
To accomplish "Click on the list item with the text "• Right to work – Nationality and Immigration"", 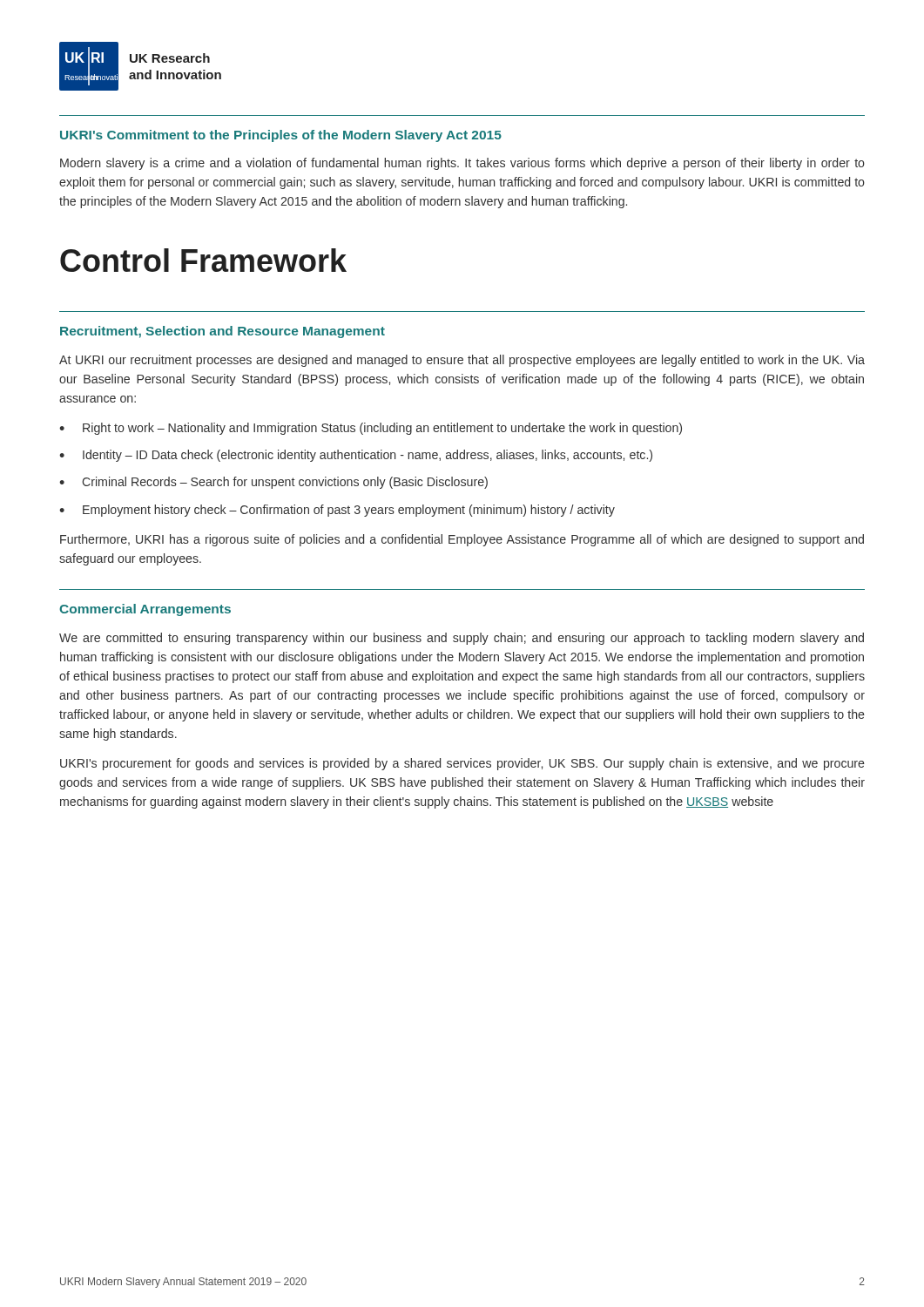I will point(462,429).
